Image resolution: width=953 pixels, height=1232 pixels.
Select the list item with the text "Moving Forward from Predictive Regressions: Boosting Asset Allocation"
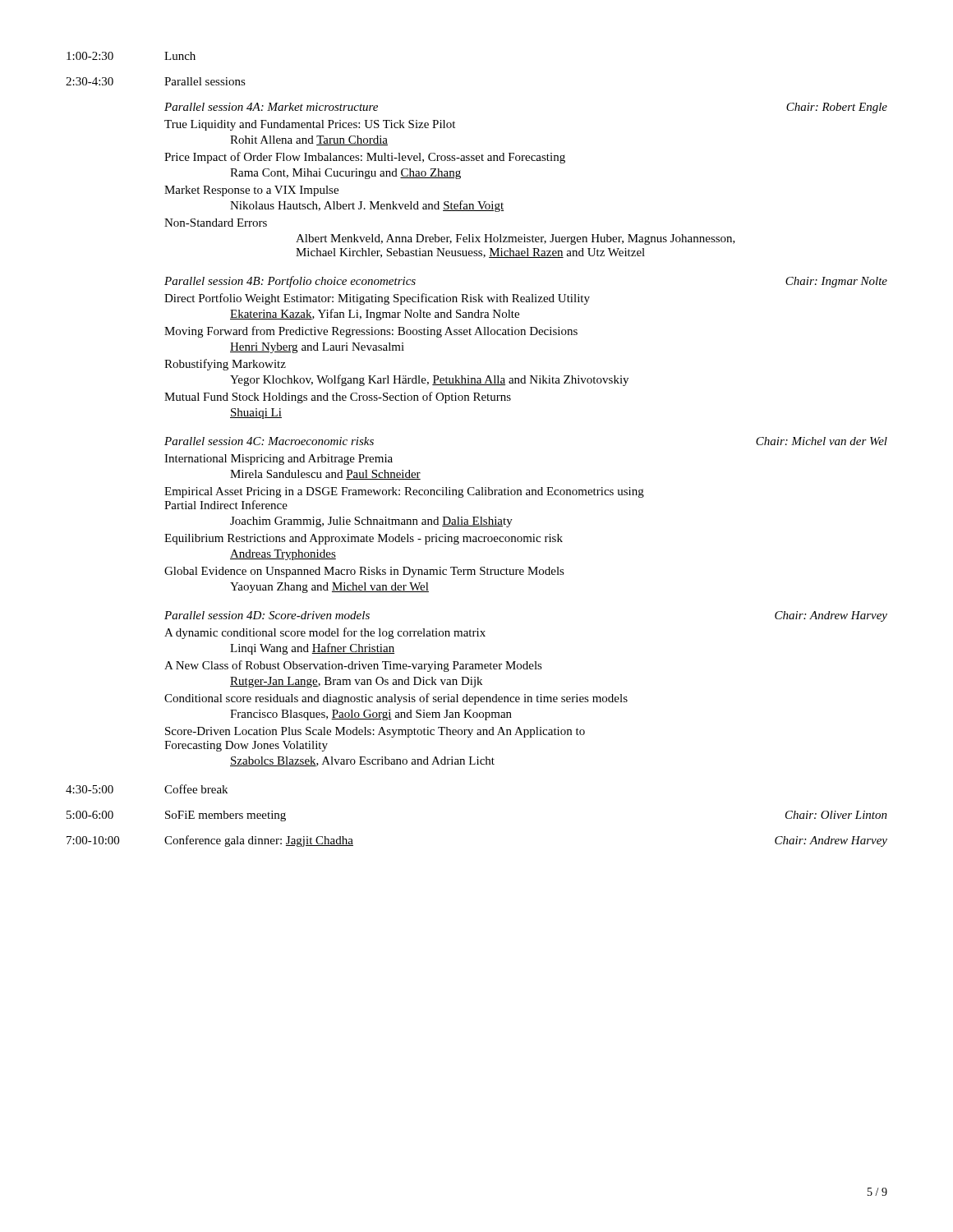coord(371,331)
